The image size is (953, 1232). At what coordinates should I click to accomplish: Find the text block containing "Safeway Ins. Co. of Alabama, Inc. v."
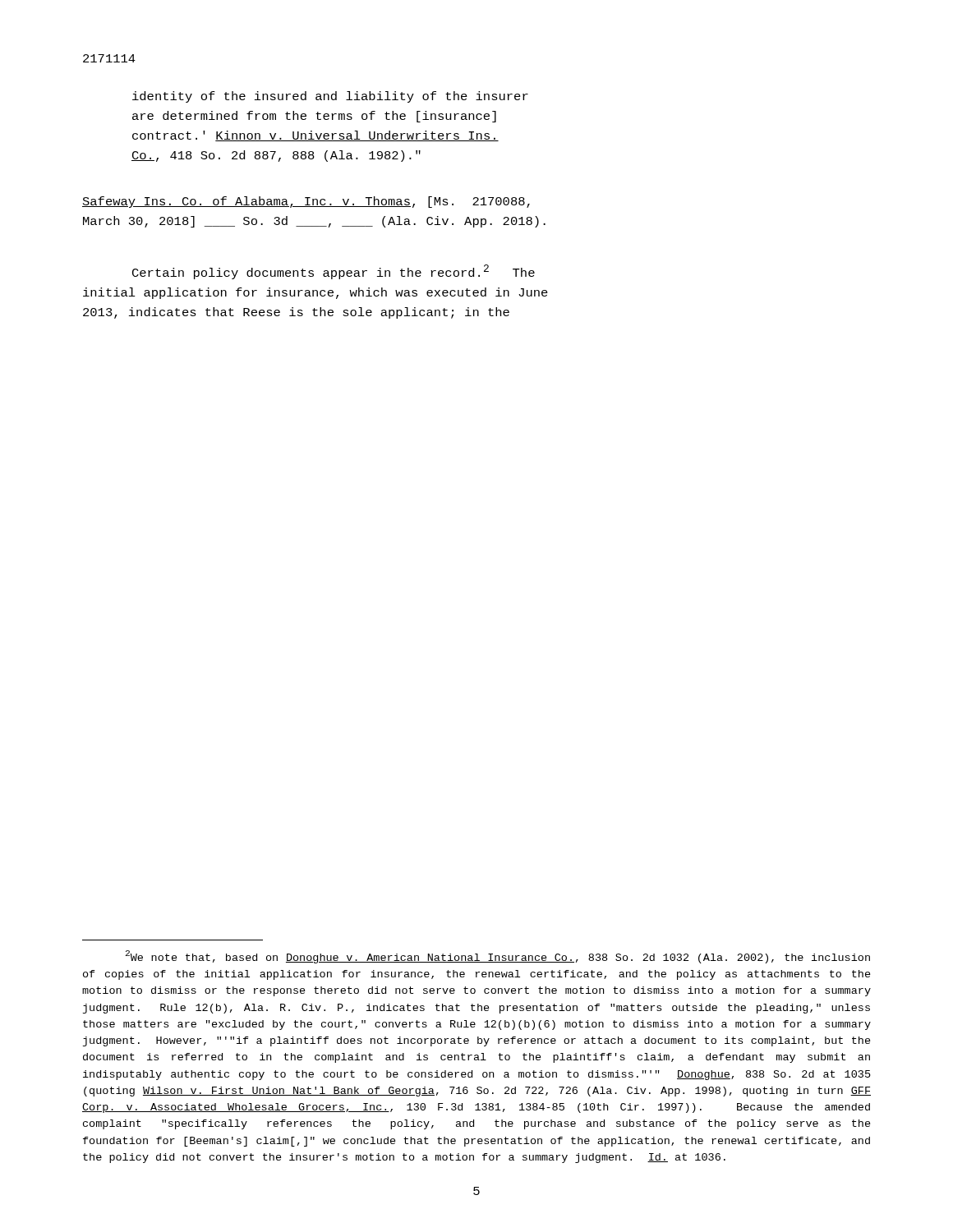[x=308, y=202]
